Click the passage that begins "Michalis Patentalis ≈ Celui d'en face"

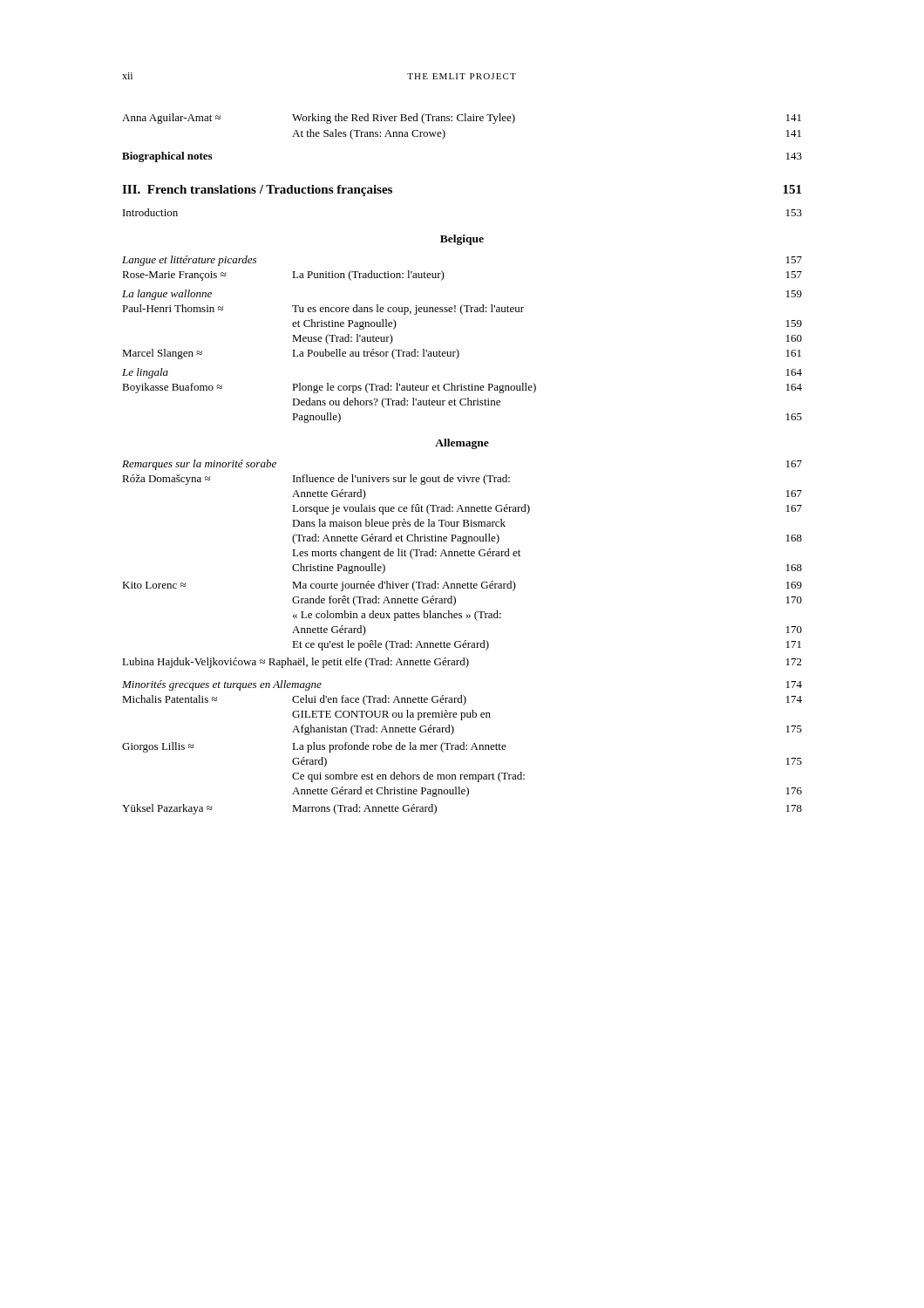(462, 699)
